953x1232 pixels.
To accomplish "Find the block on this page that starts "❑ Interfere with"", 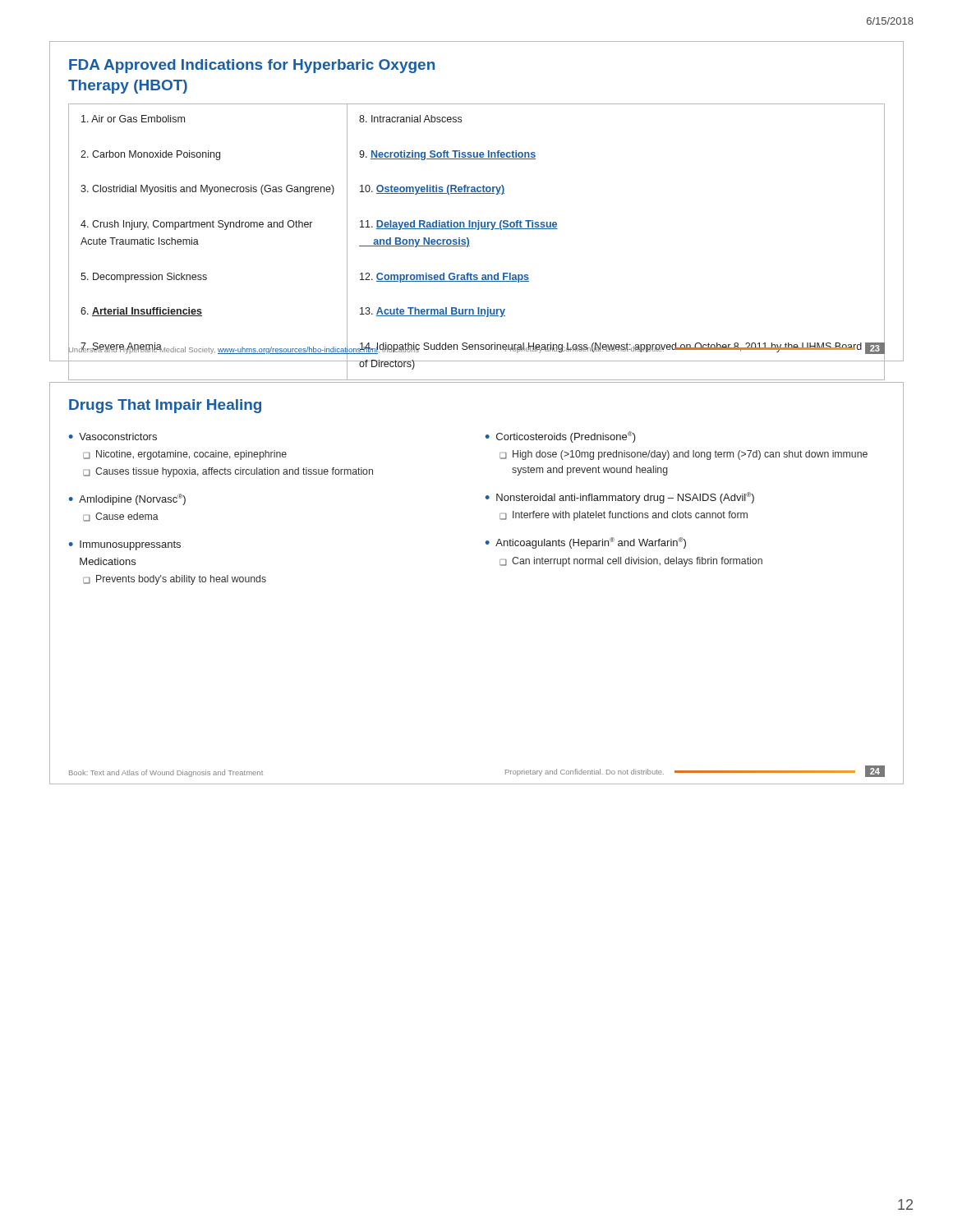I will coord(624,516).
